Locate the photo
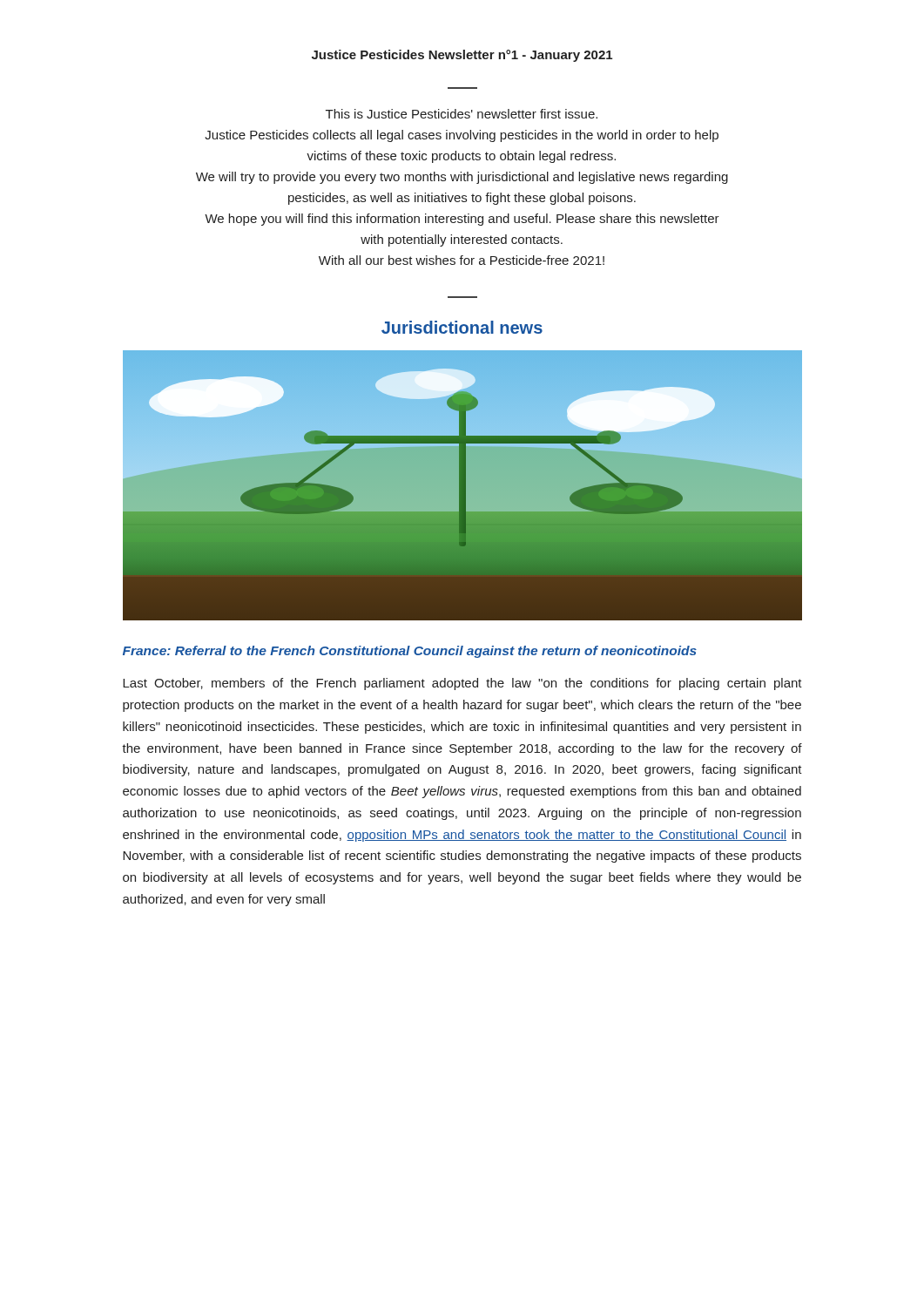The height and width of the screenshot is (1307, 924). tap(462, 487)
